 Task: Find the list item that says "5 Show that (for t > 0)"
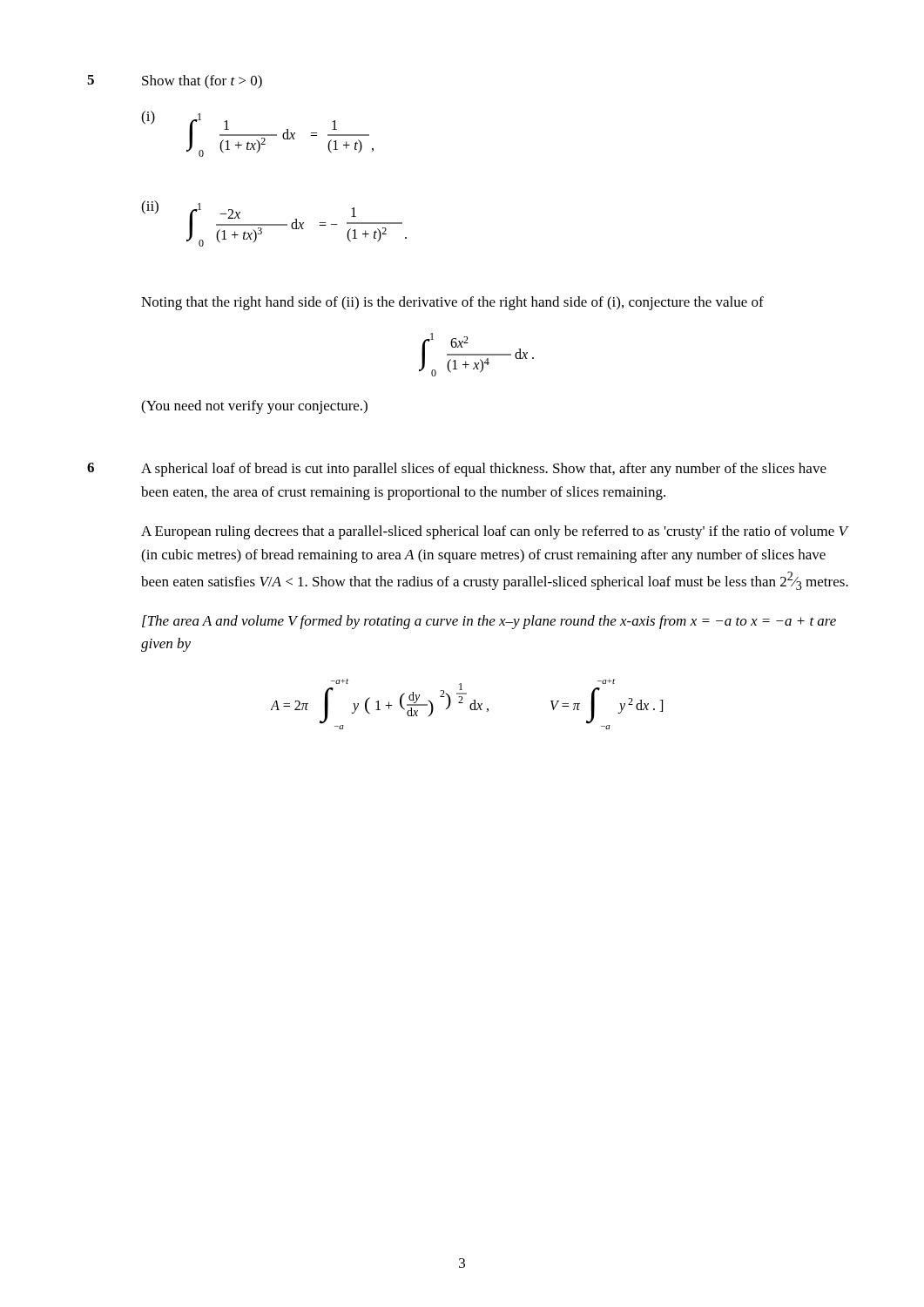click(175, 82)
